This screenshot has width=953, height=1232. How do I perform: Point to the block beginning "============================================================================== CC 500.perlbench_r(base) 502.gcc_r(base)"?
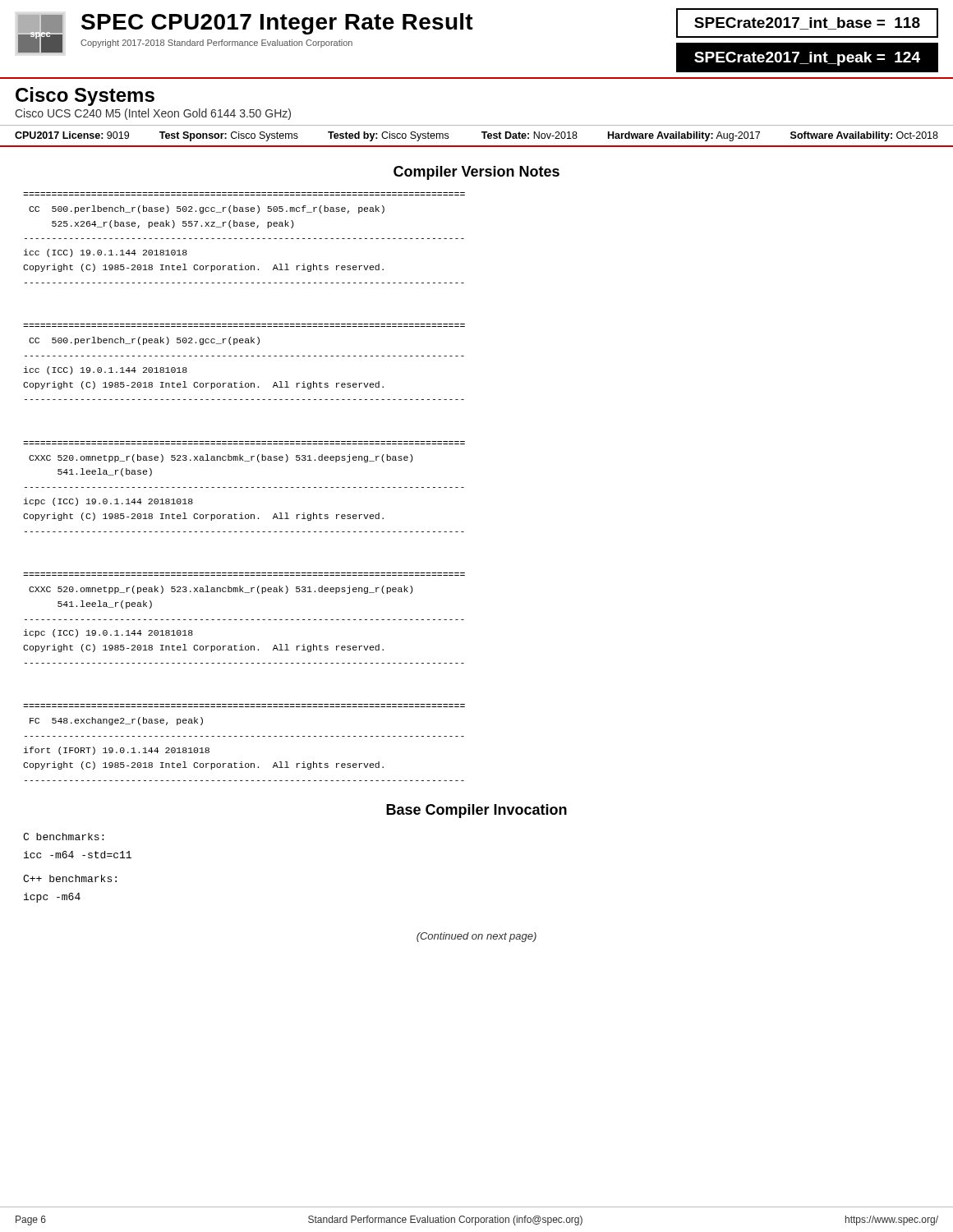coord(244,487)
